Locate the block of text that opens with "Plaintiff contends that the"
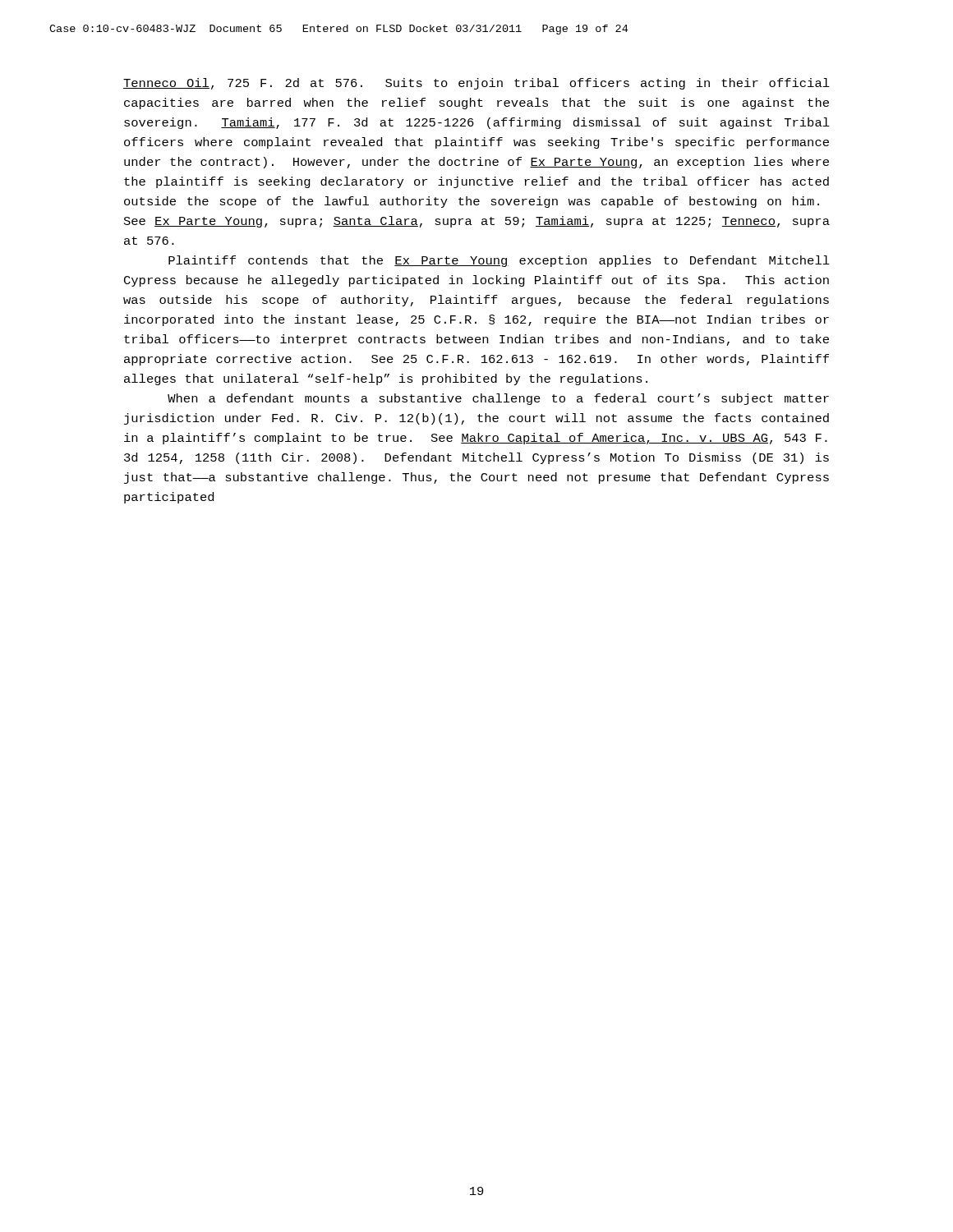Image resolution: width=953 pixels, height=1232 pixels. (x=476, y=321)
